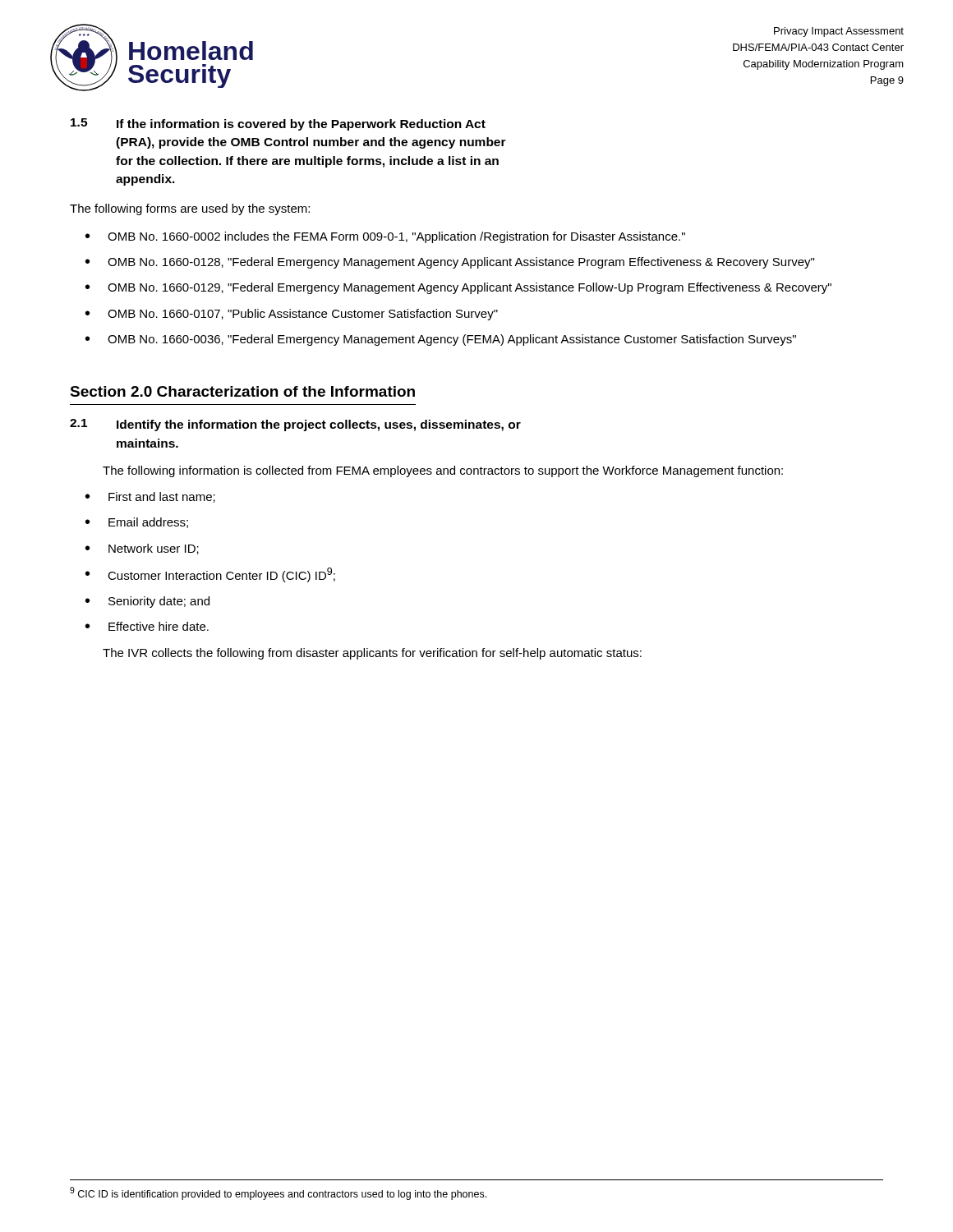
Task: Find the element starting "• Network user ID;"
Action: 142,549
